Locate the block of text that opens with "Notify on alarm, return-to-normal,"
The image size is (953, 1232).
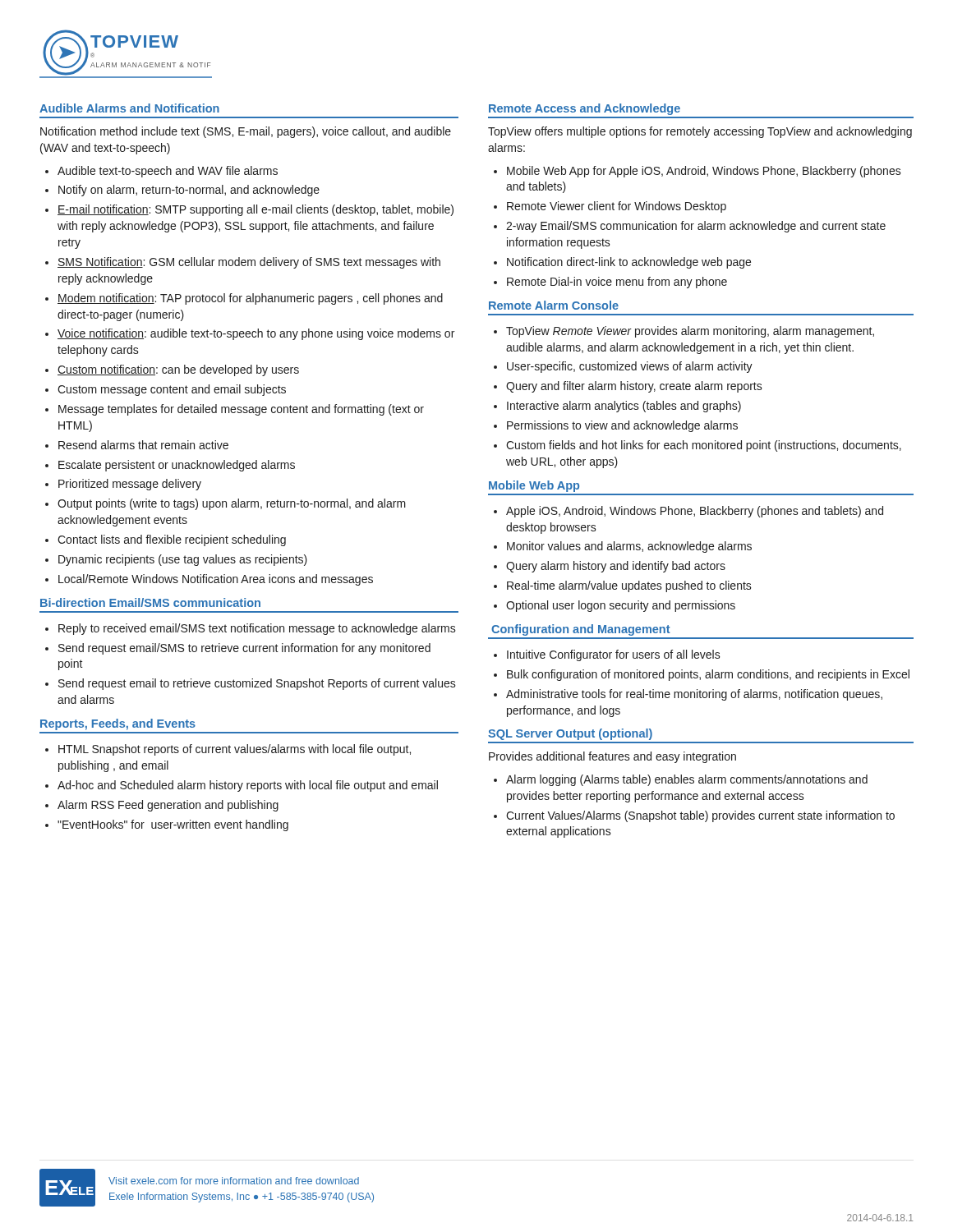(189, 190)
